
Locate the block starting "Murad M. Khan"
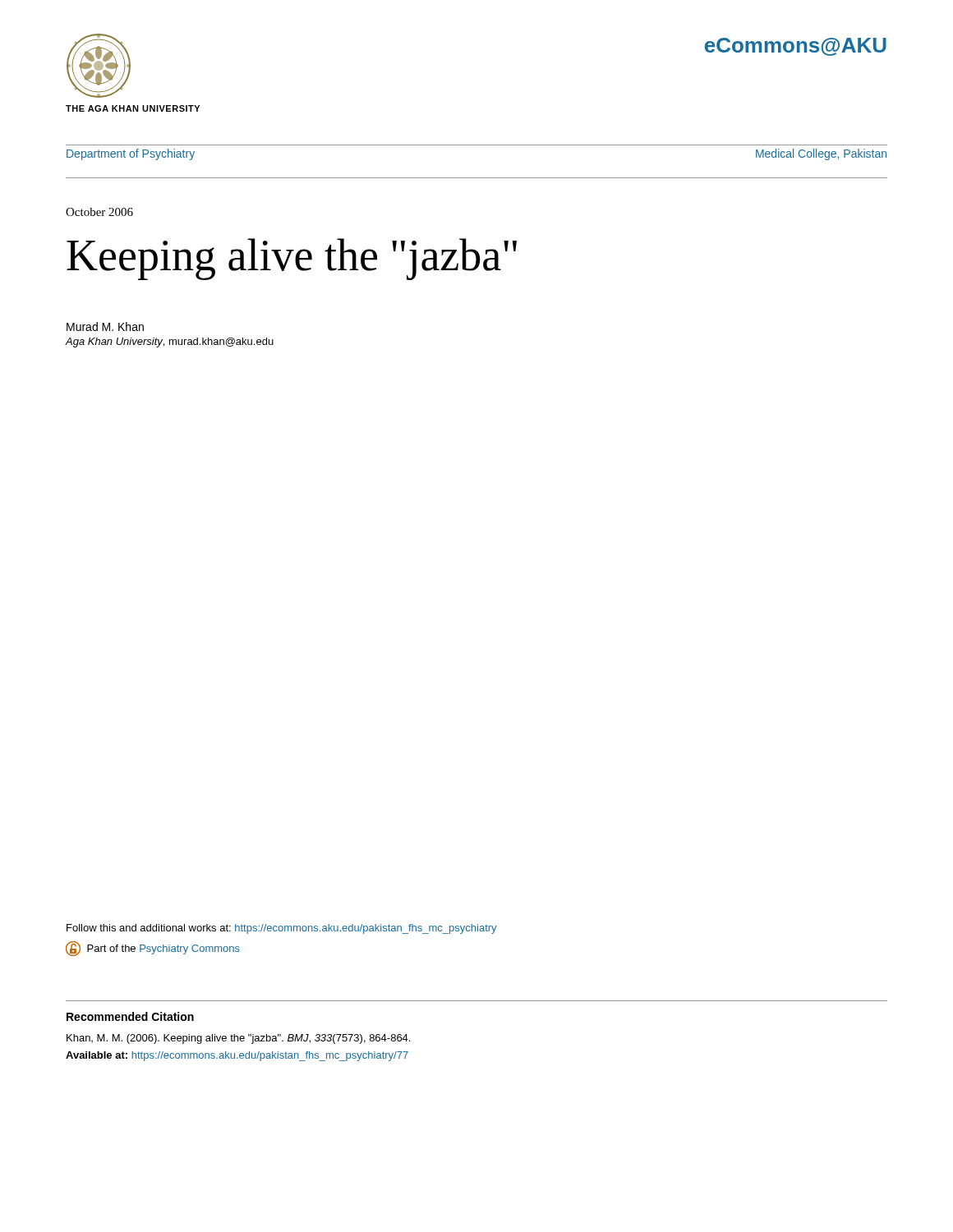coord(170,334)
